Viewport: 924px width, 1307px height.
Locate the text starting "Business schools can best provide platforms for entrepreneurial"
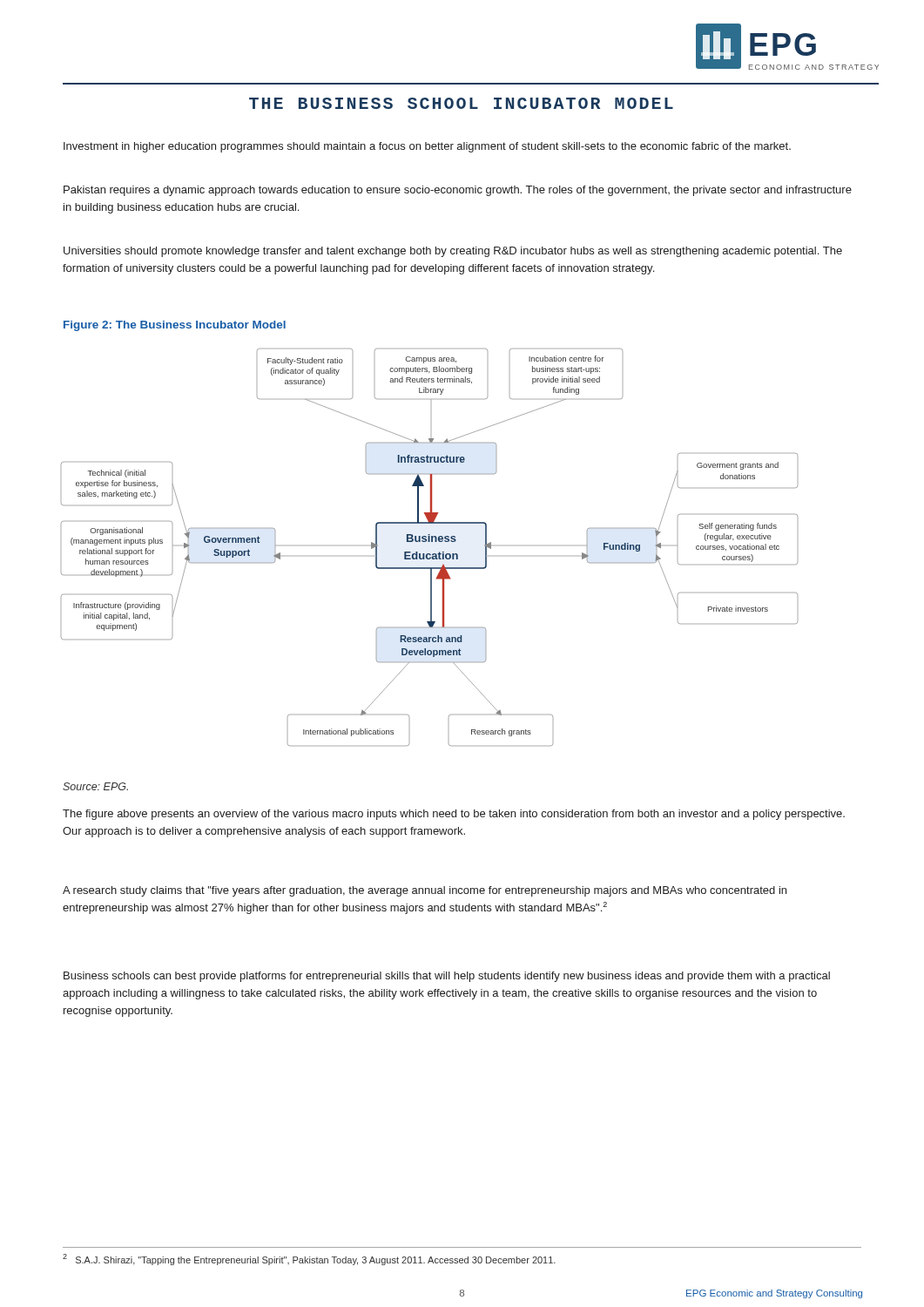coord(447,993)
